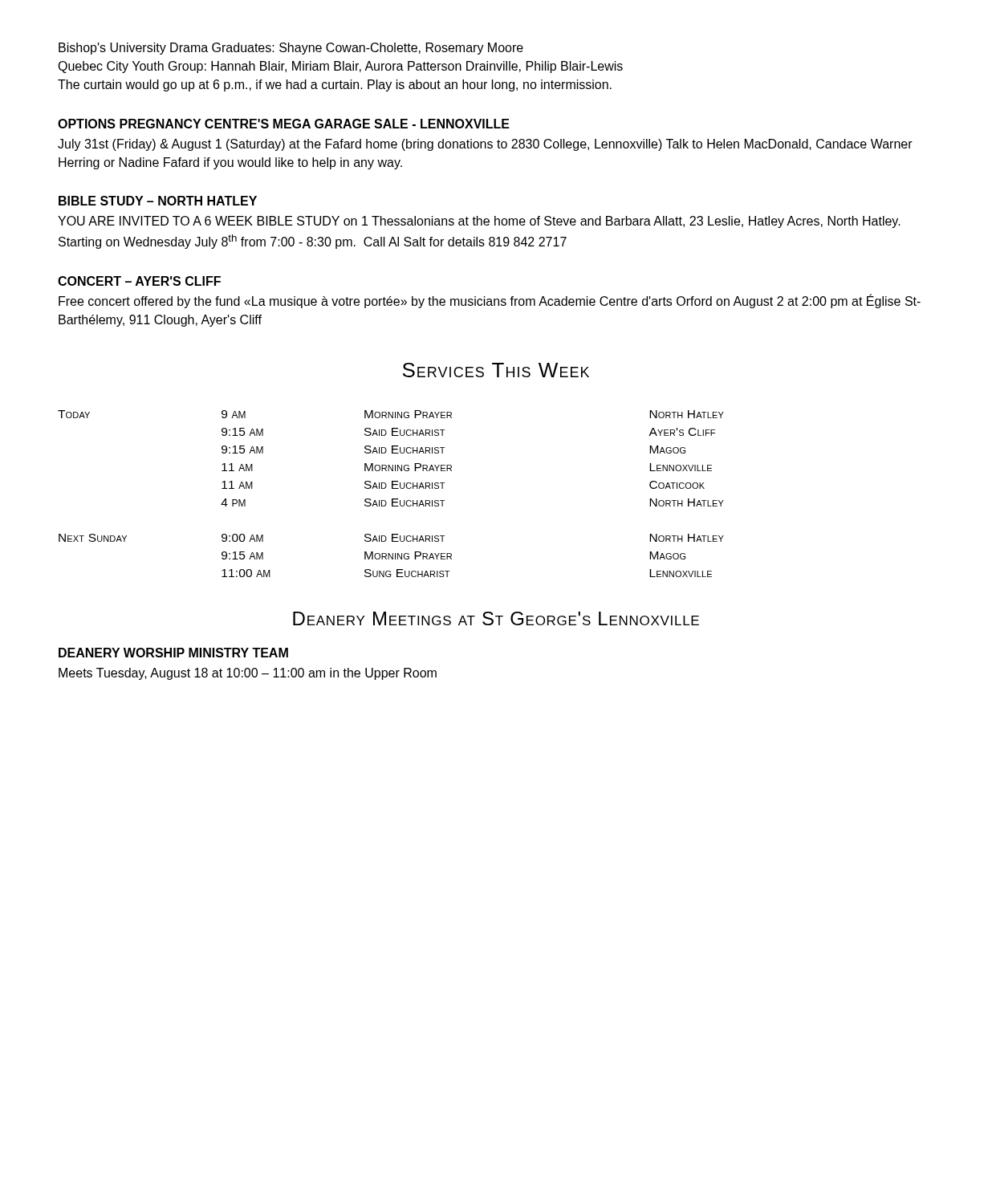Select the text block with the text "Bishop's University Drama Graduates: Shayne Cowan-Cholette, Rosemary Moore"
Image resolution: width=992 pixels, height=1204 pixels.
(x=340, y=66)
